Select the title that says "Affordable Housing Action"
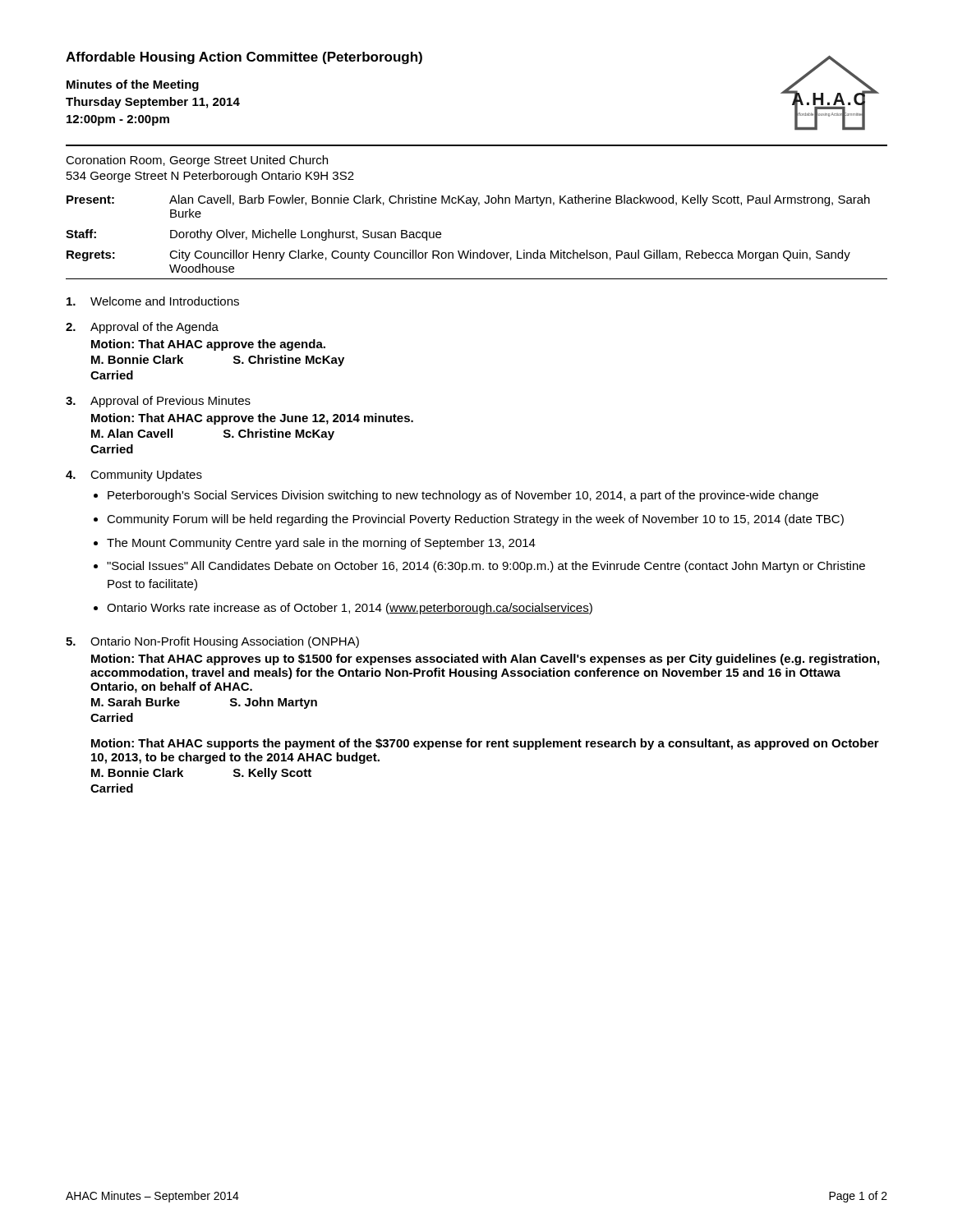The height and width of the screenshot is (1232, 953). pyautogui.click(x=244, y=57)
